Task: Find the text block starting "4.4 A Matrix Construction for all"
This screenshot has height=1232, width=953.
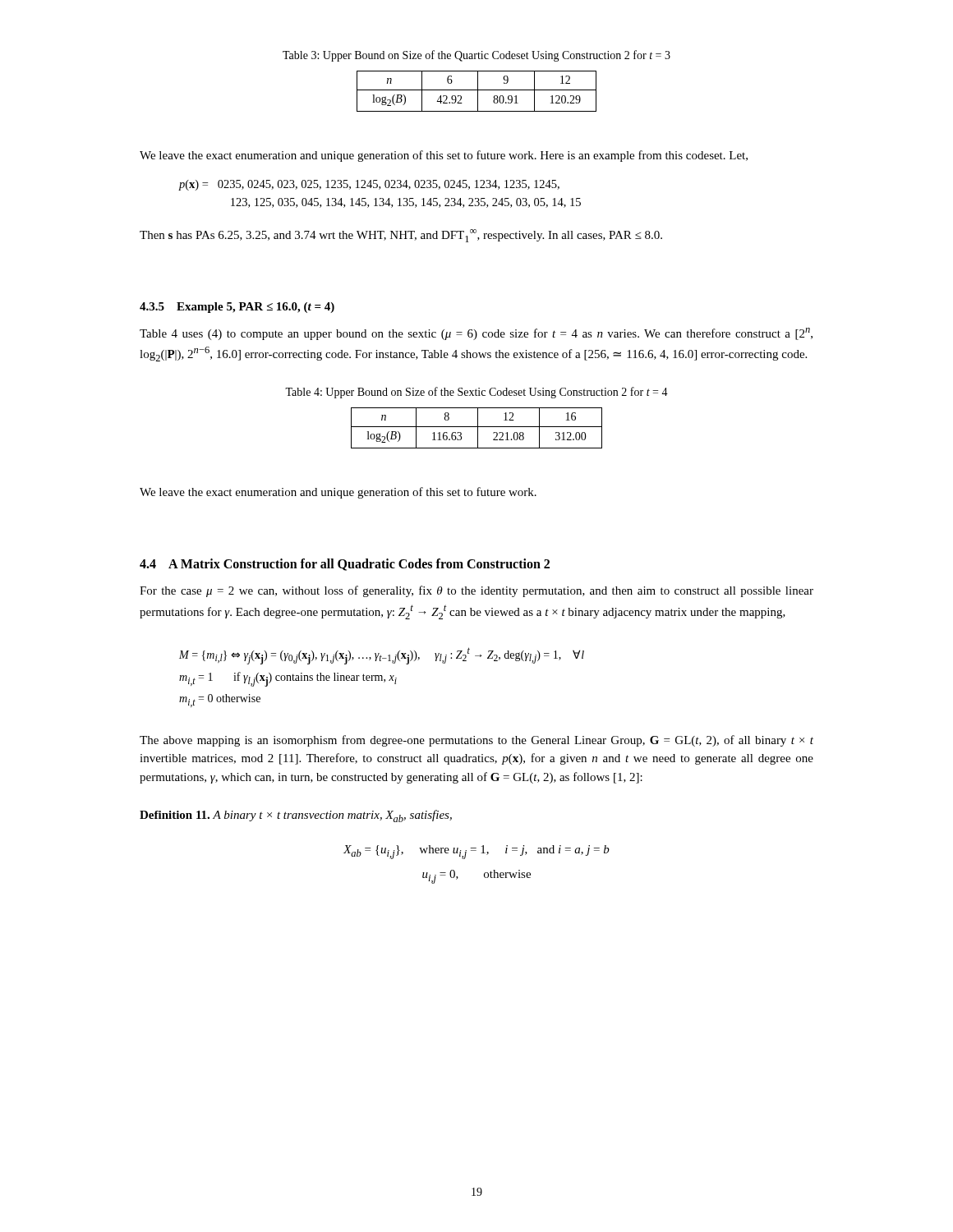Action: 345,564
